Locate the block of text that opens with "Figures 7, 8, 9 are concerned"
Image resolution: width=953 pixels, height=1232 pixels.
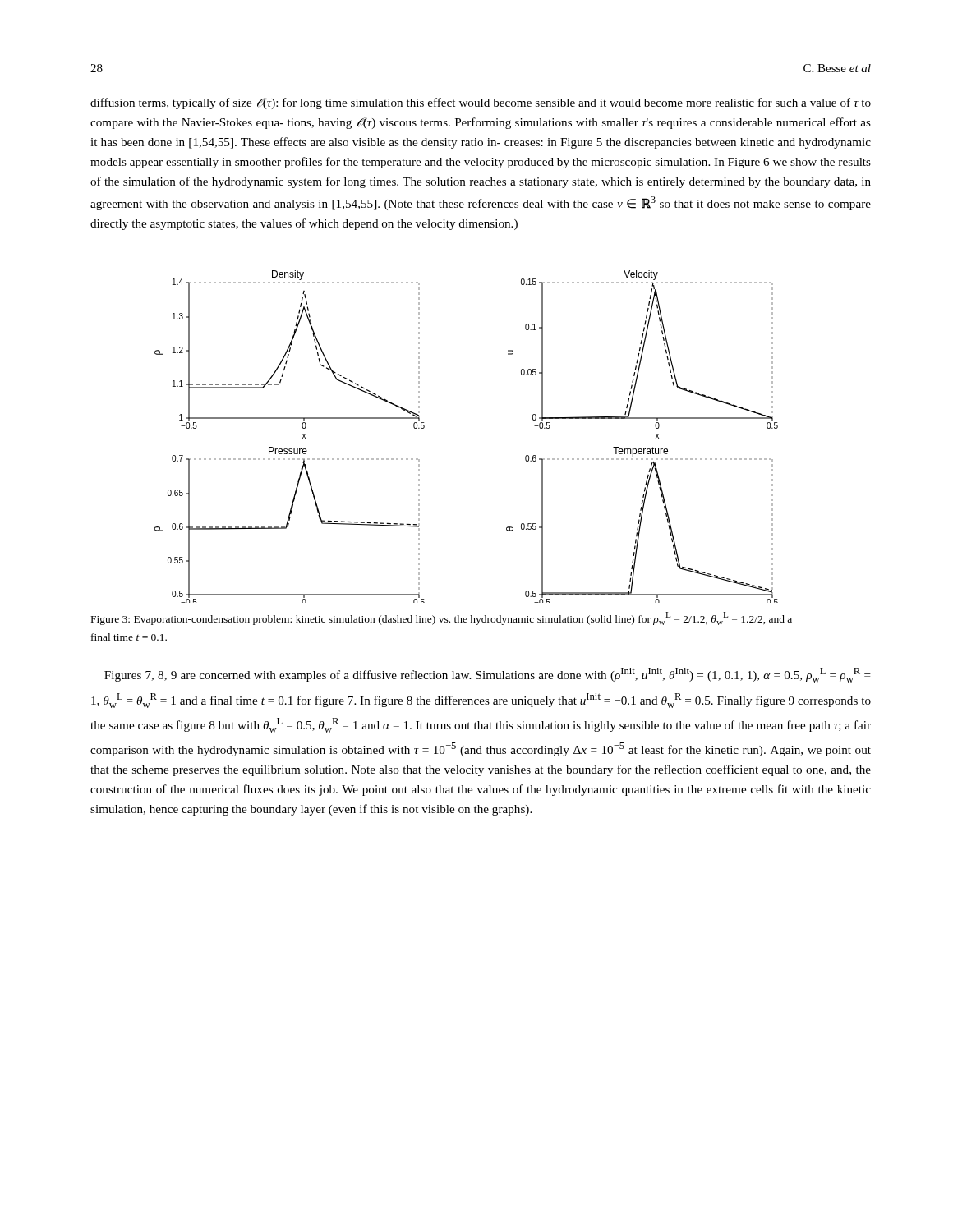pos(481,741)
